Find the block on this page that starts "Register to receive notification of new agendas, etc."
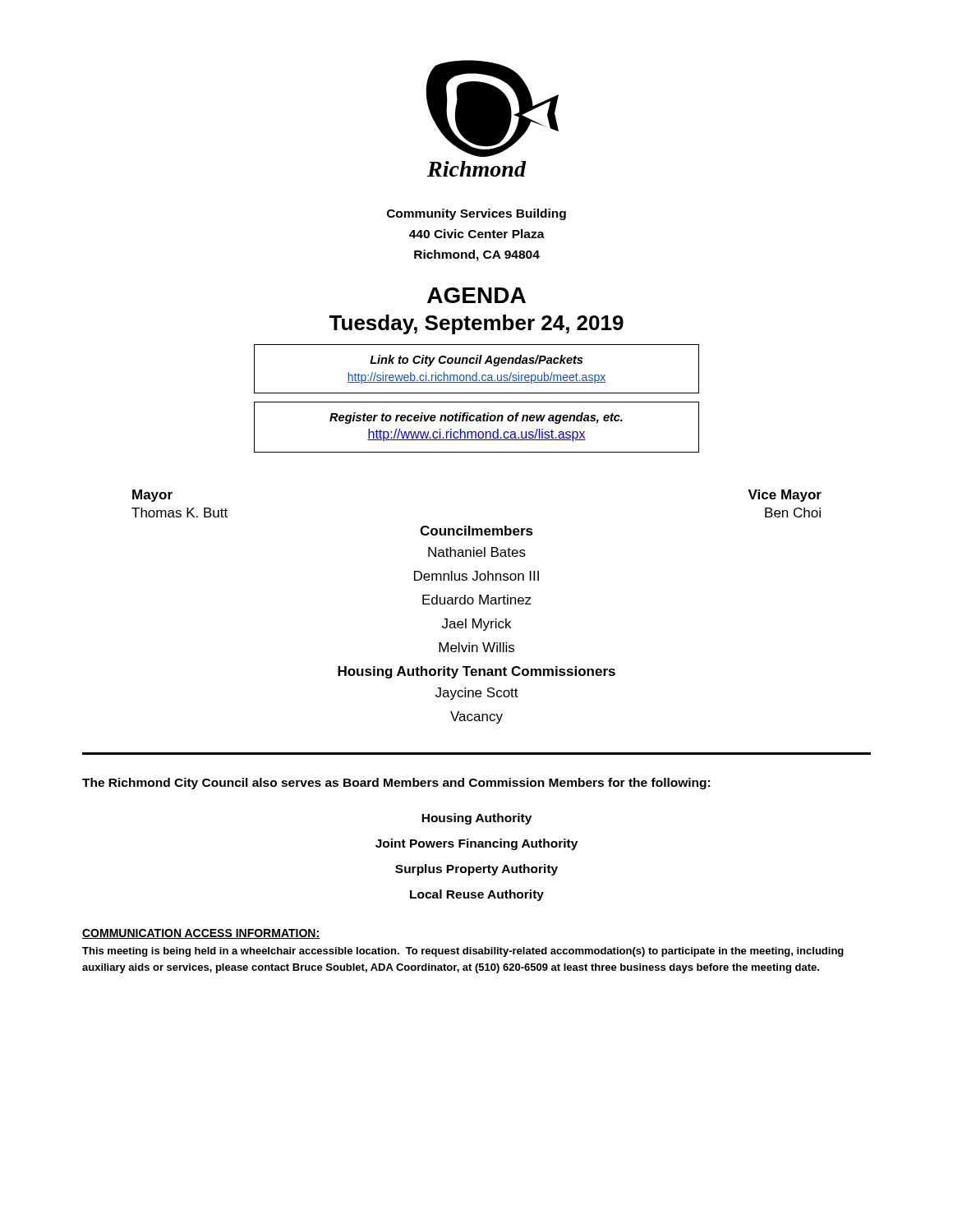 [x=476, y=427]
